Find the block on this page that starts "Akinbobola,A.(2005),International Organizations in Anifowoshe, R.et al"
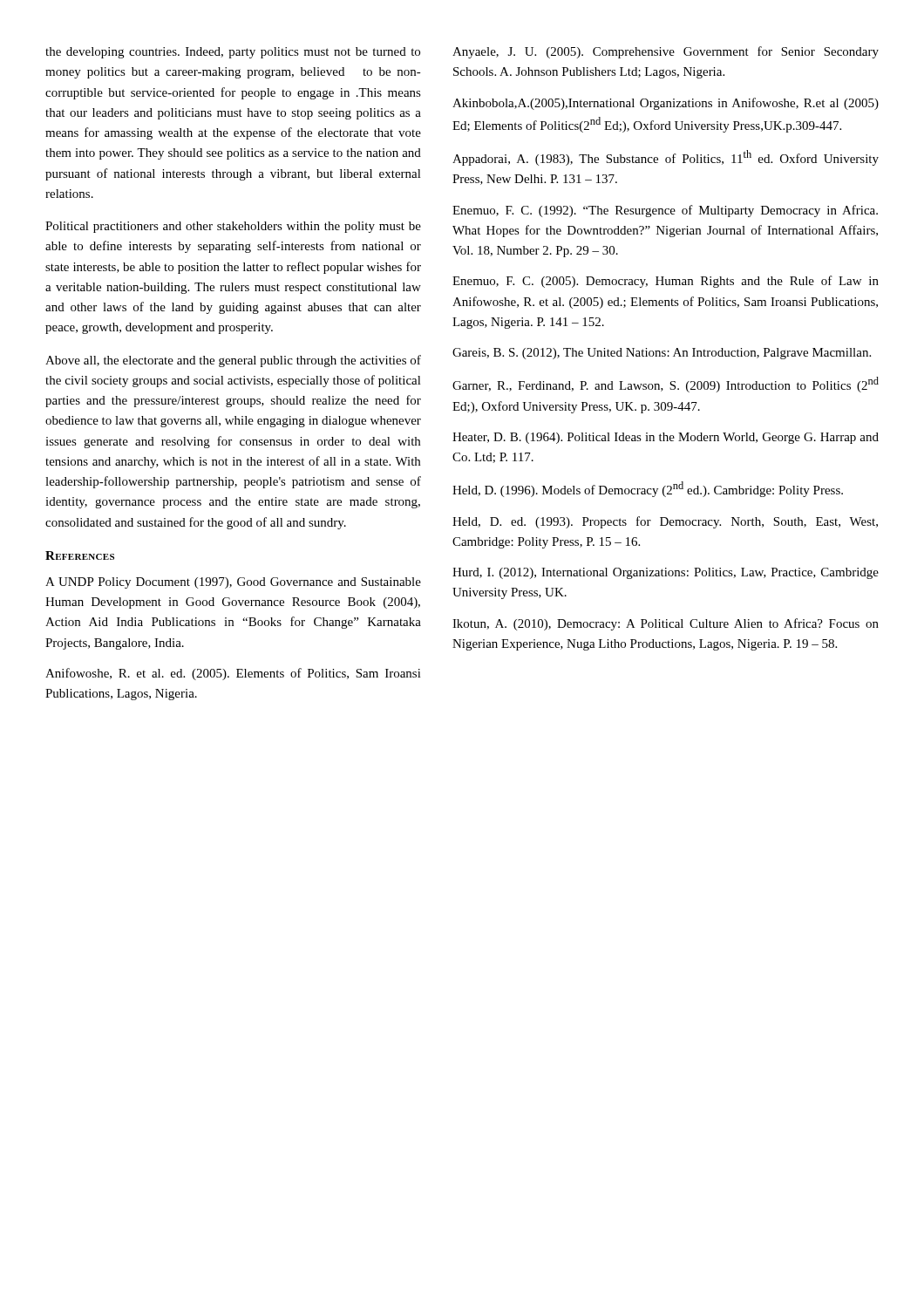Viewport: 924px width, 1308px height. click(665, 114)
